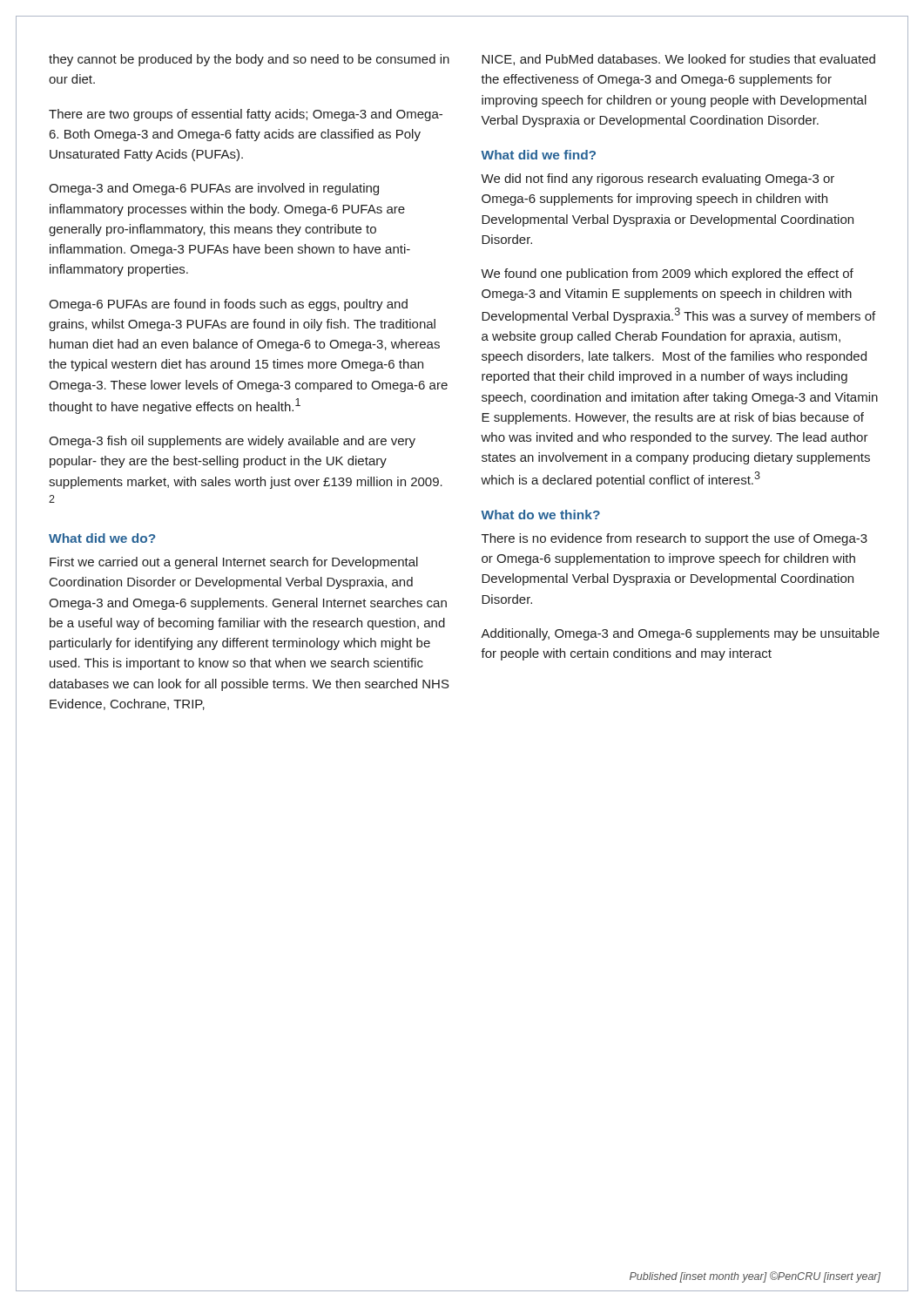Where does it say "What did we find?"?
The image size is (924, 1307).
[539, 155]
